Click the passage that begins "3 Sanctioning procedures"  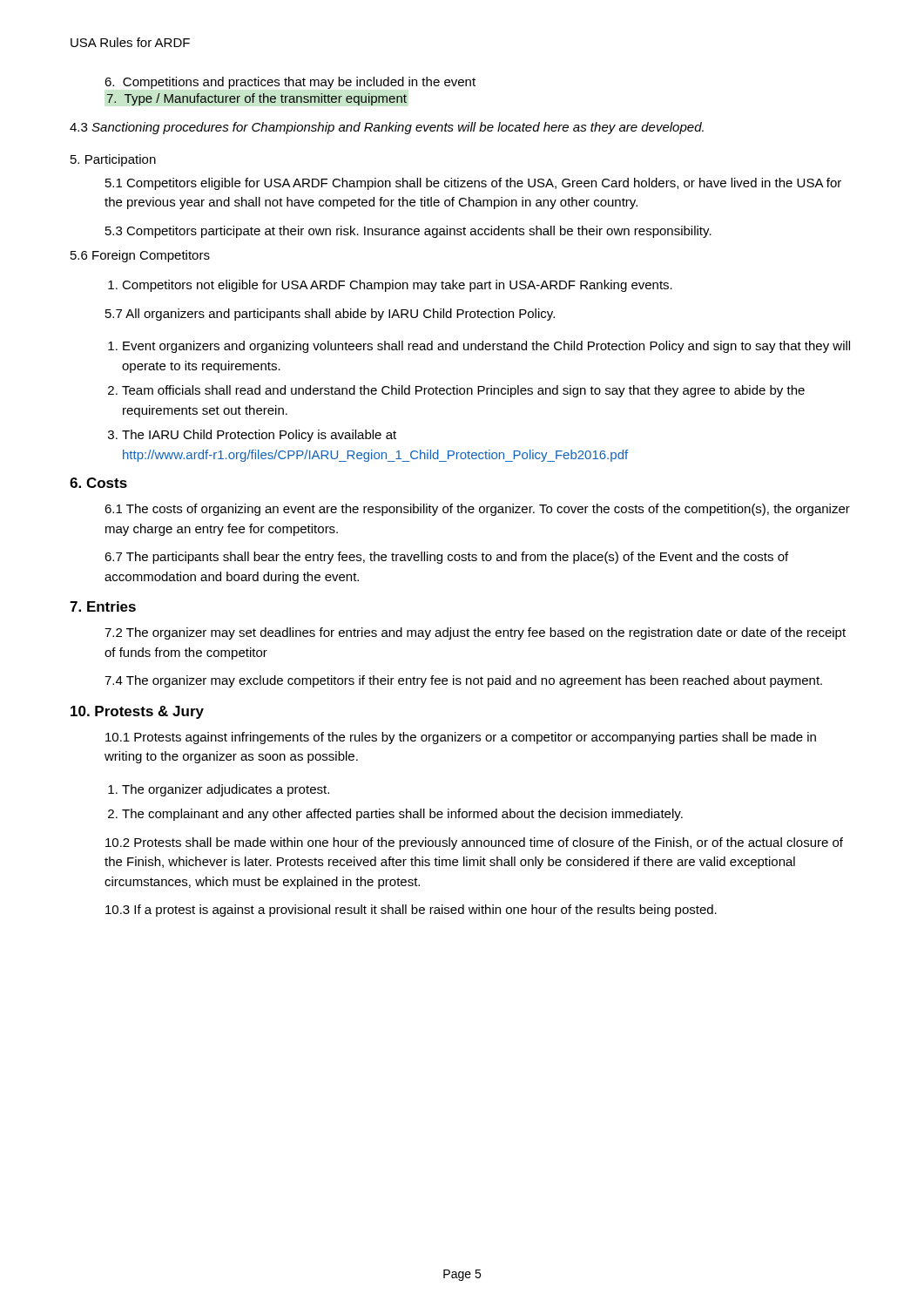coord(387,127)
